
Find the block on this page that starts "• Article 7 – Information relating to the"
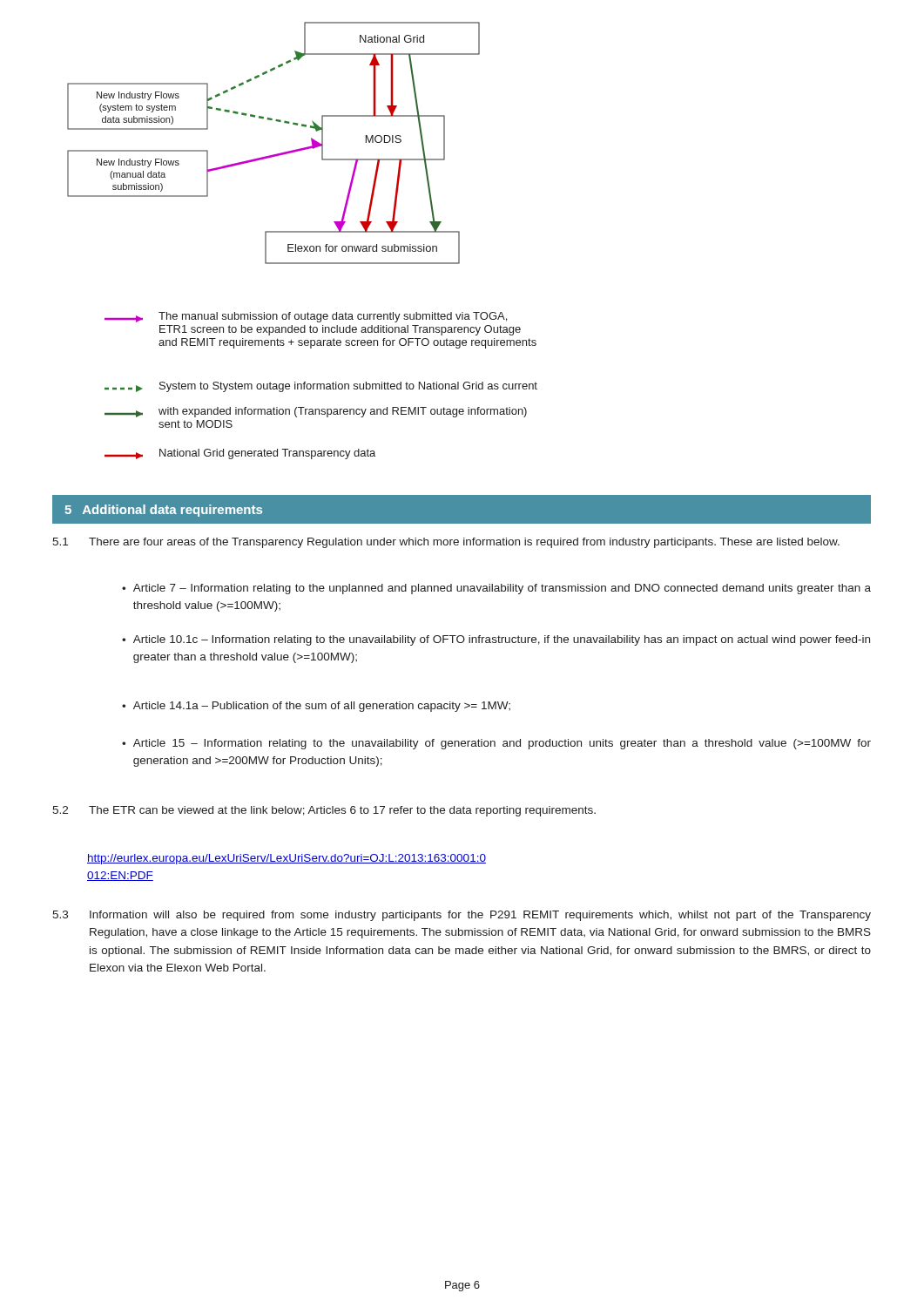pos(496,597)
